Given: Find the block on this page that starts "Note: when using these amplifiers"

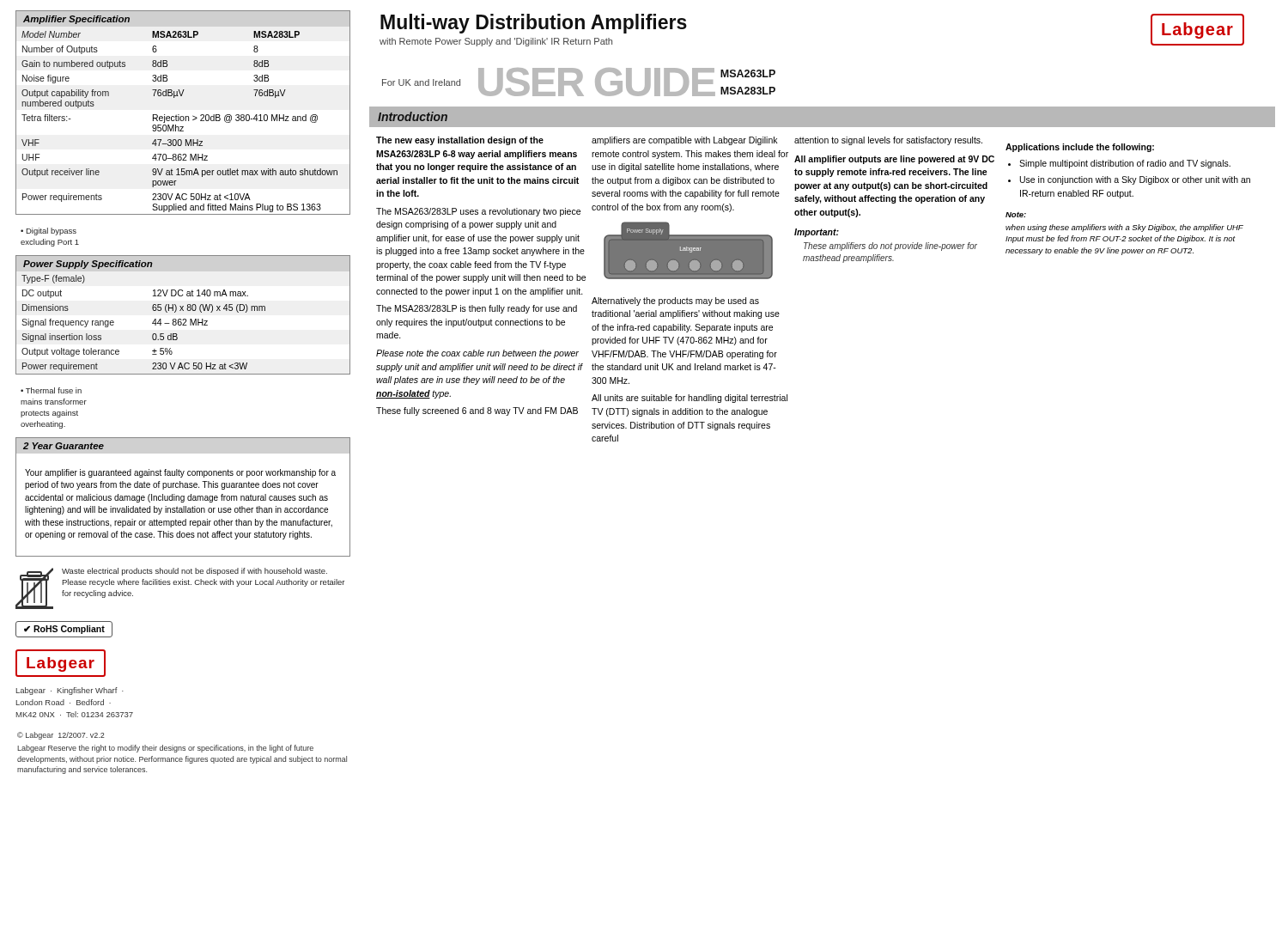Looking at the screenshot, I should click(1130, 232).
